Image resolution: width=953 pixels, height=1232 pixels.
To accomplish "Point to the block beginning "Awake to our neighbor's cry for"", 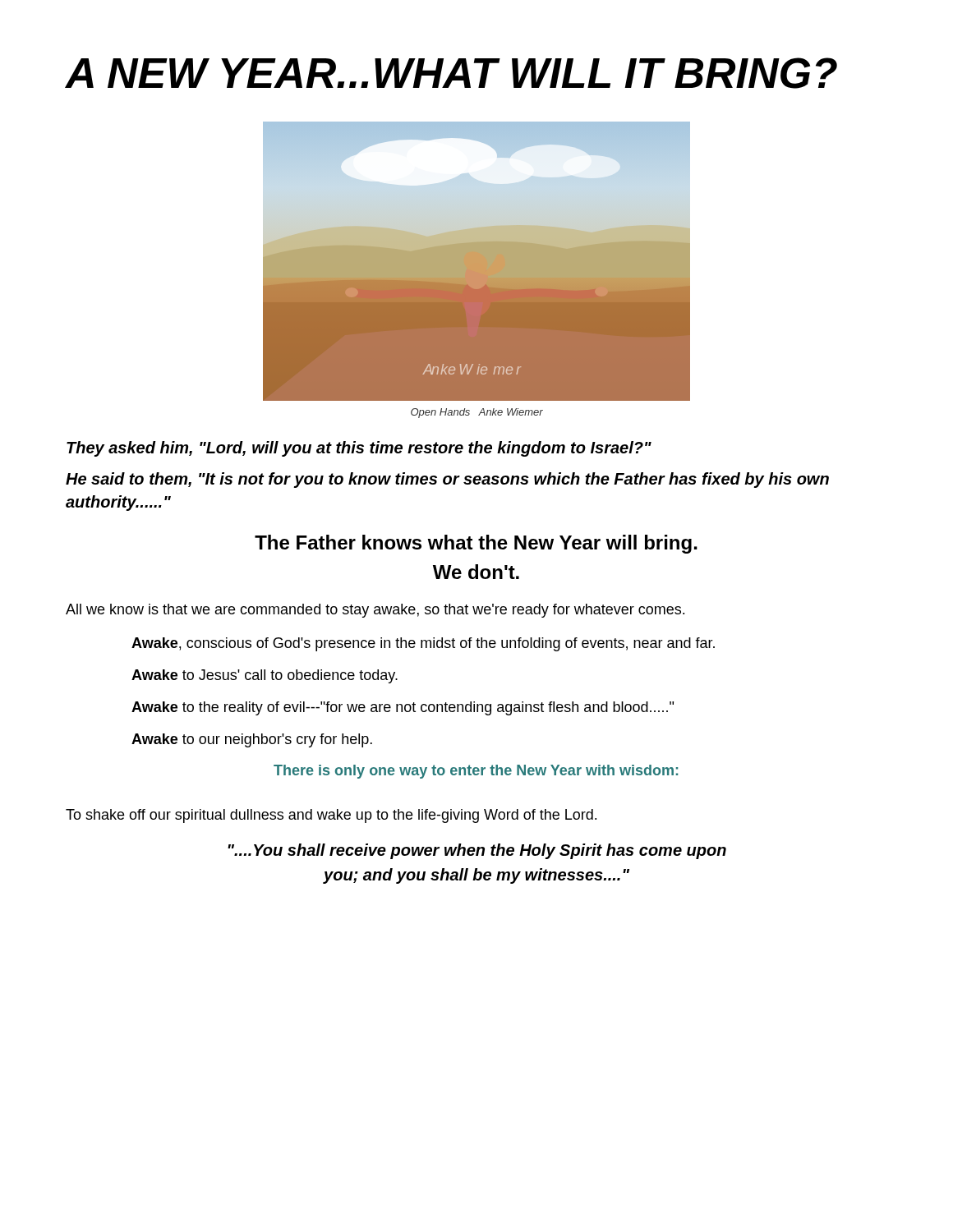I will tap(252, 739).
